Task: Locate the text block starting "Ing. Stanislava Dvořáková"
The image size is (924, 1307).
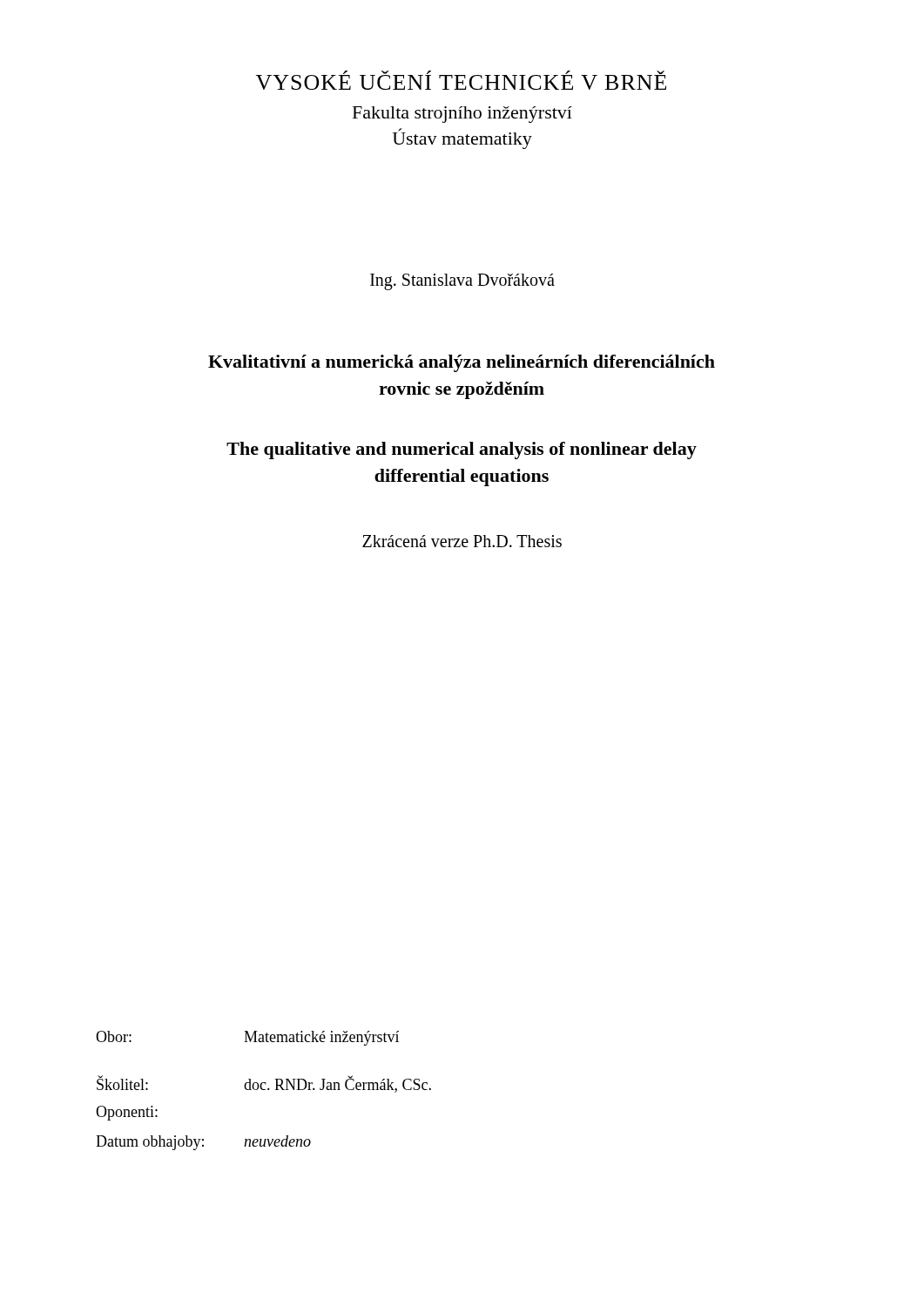Action: (462, 280)
